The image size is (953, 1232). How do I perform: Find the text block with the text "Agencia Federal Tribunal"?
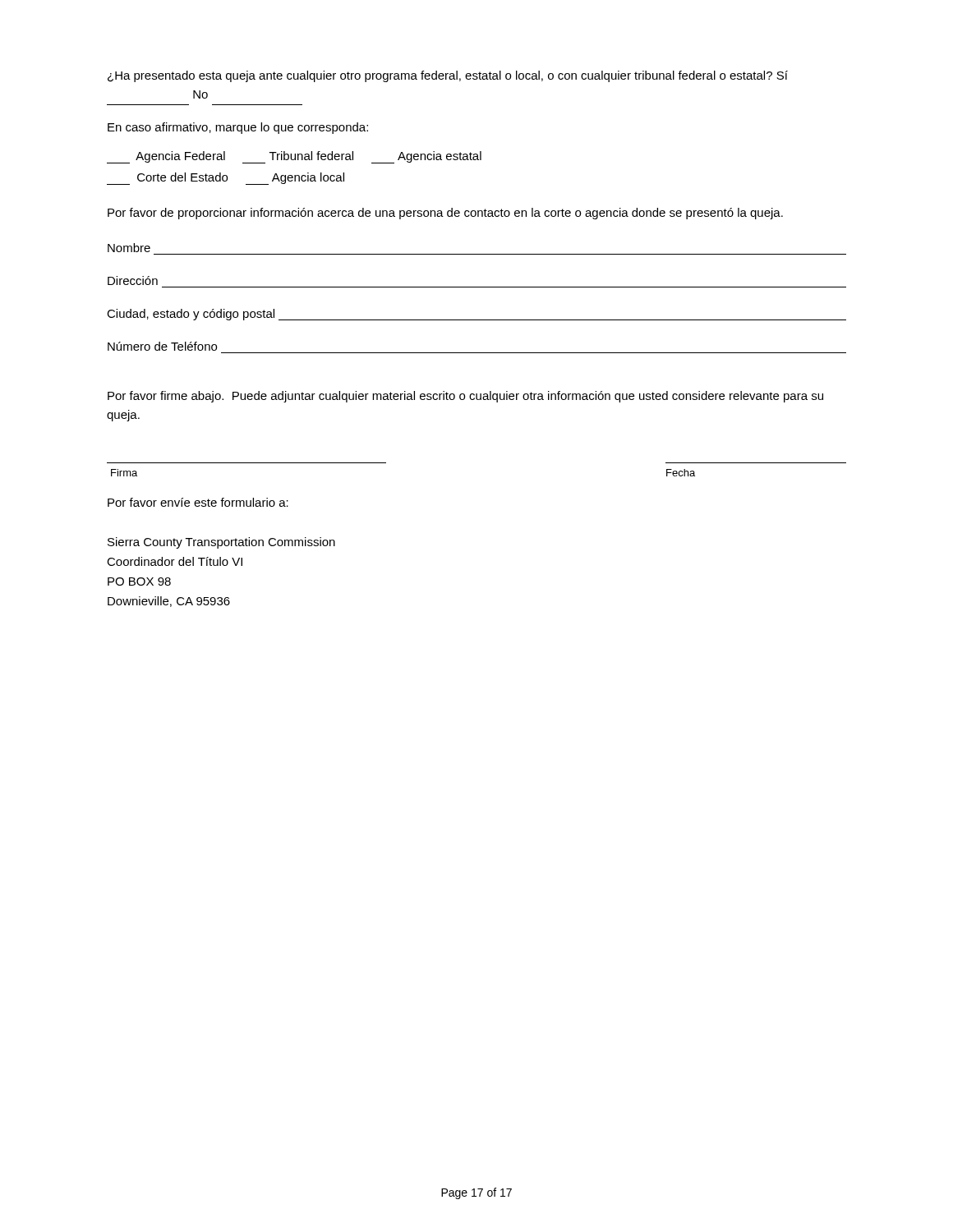click(x=294, y=156)
